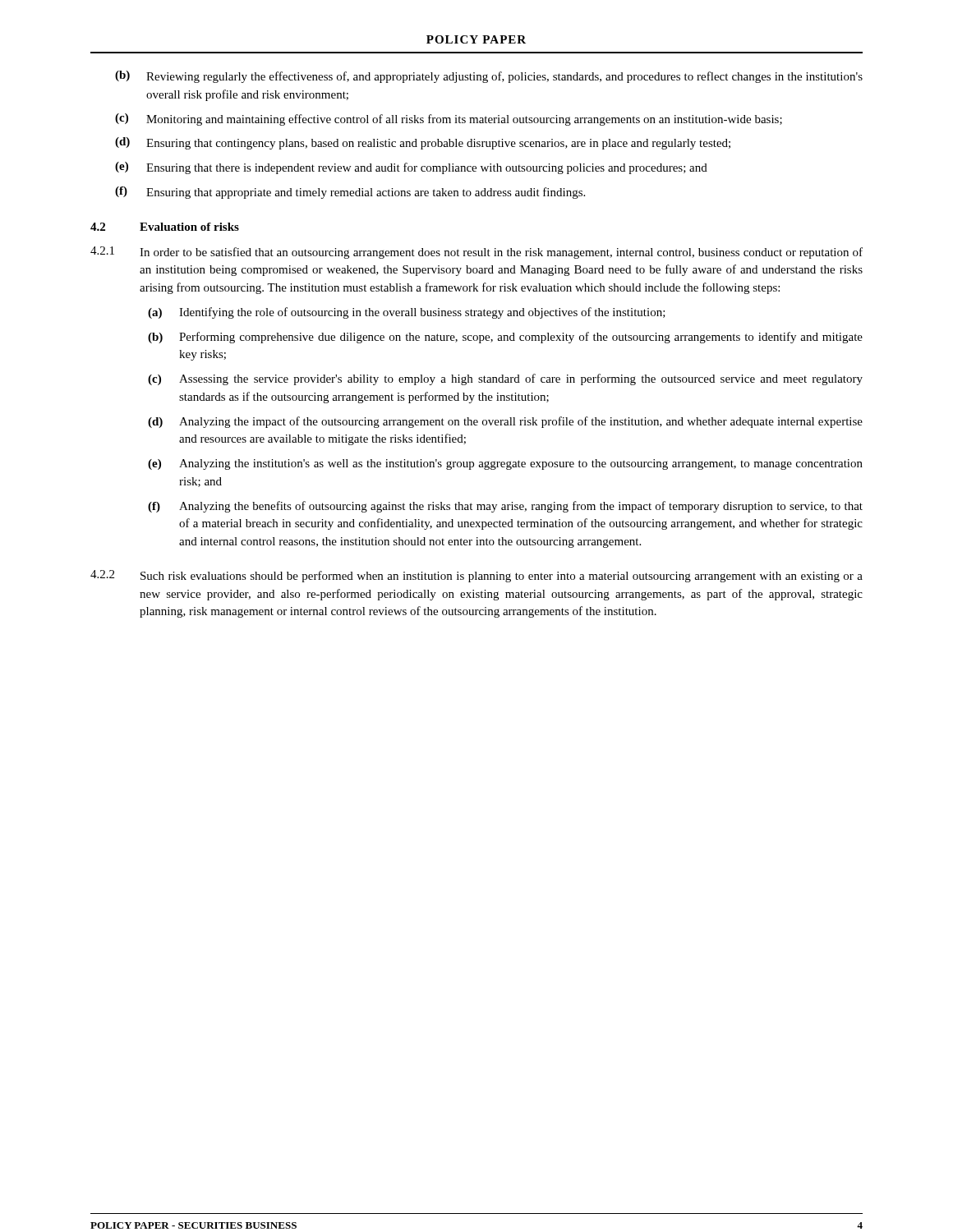Click the passage that begins "(d) Analyzing the impact of the outsourcing"
The height and width of the screenshot is (1232, 953).
(505, 431)
